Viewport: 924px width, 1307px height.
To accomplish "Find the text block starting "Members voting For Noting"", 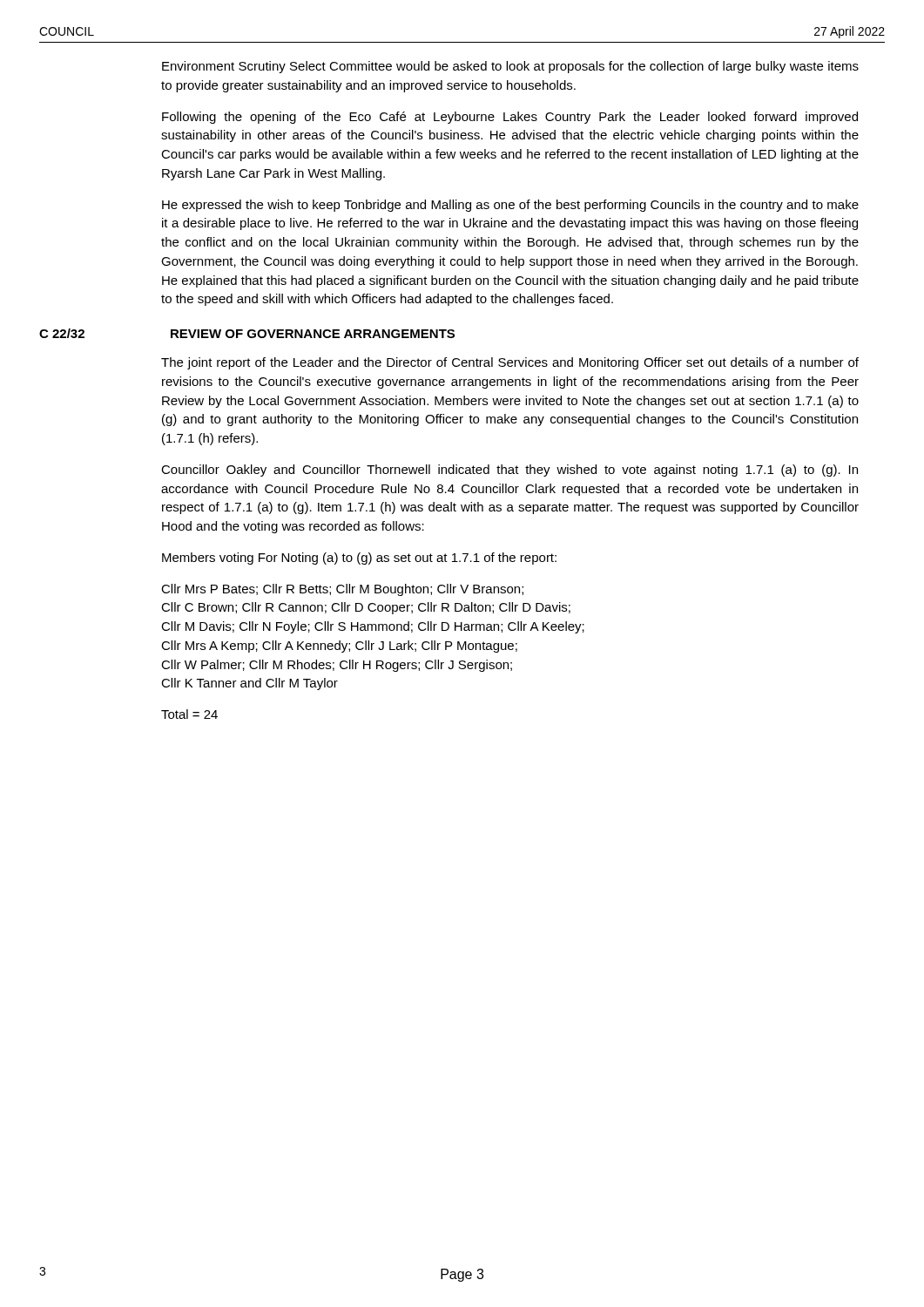I will pyautogui.click(x=359, y=557).
